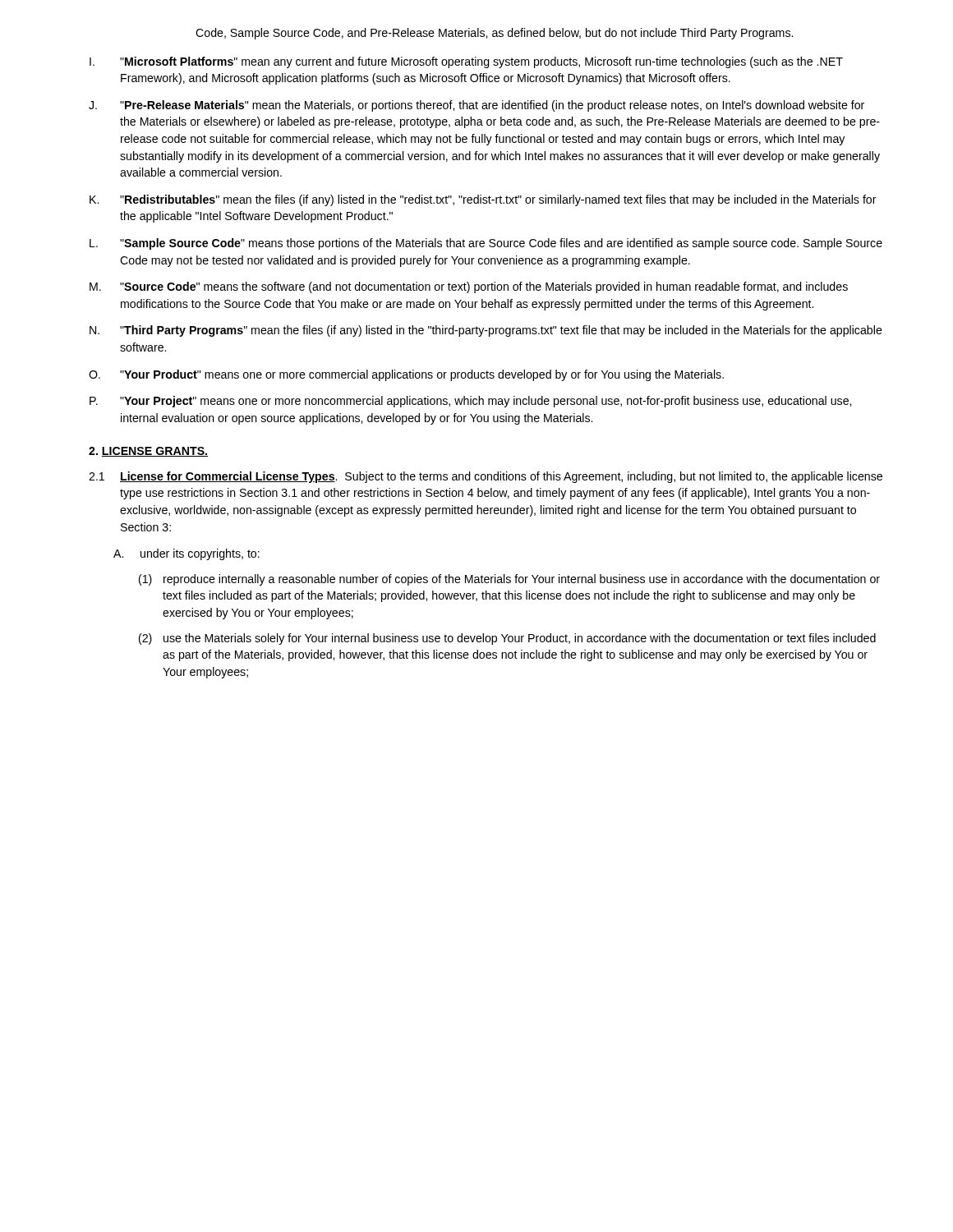
Task: Find the region starting "L. "Sample Source Code" means"
Action: click(x=486, y=252)
